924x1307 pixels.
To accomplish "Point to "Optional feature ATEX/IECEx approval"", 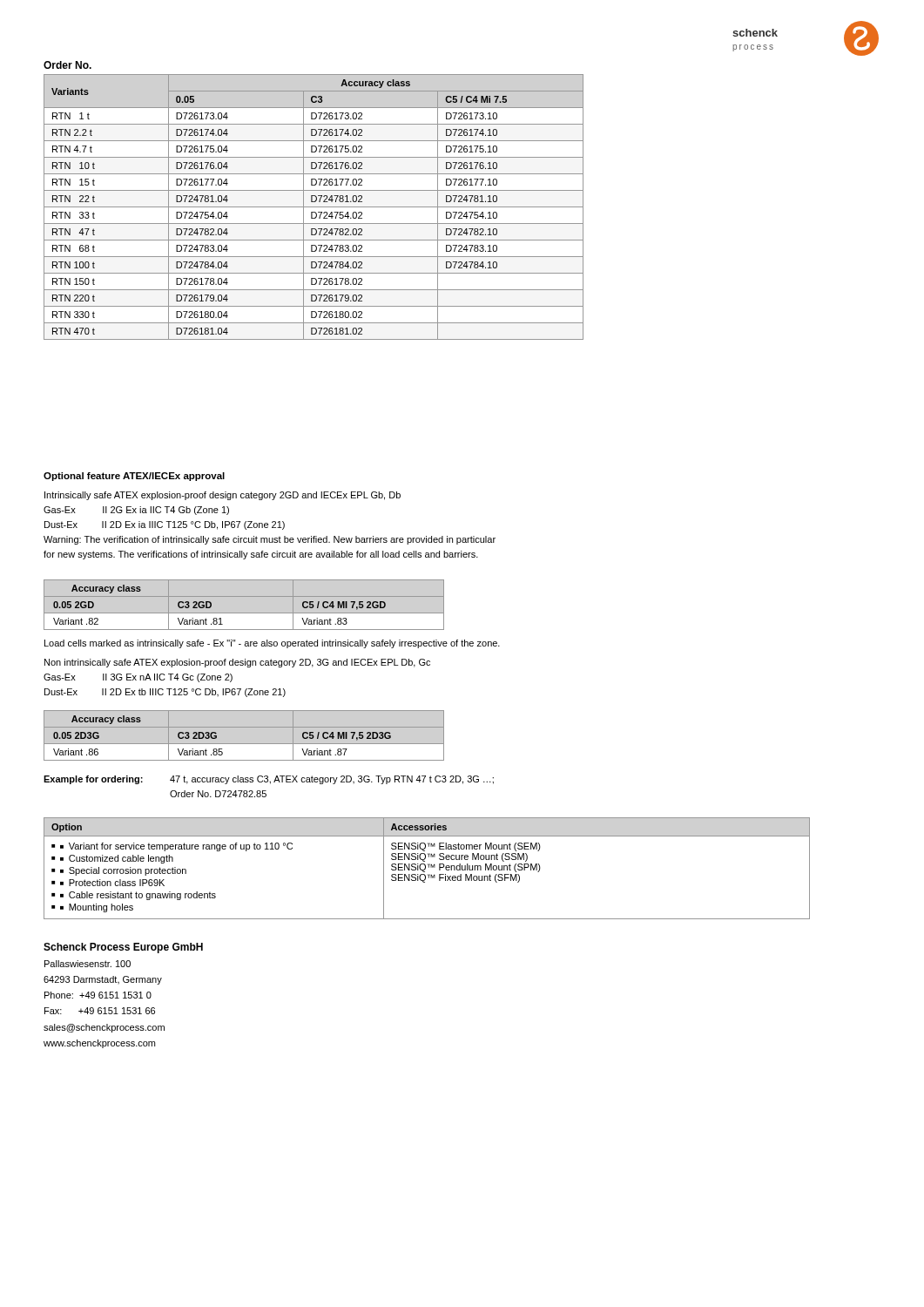I will click(x=134, y=476).
